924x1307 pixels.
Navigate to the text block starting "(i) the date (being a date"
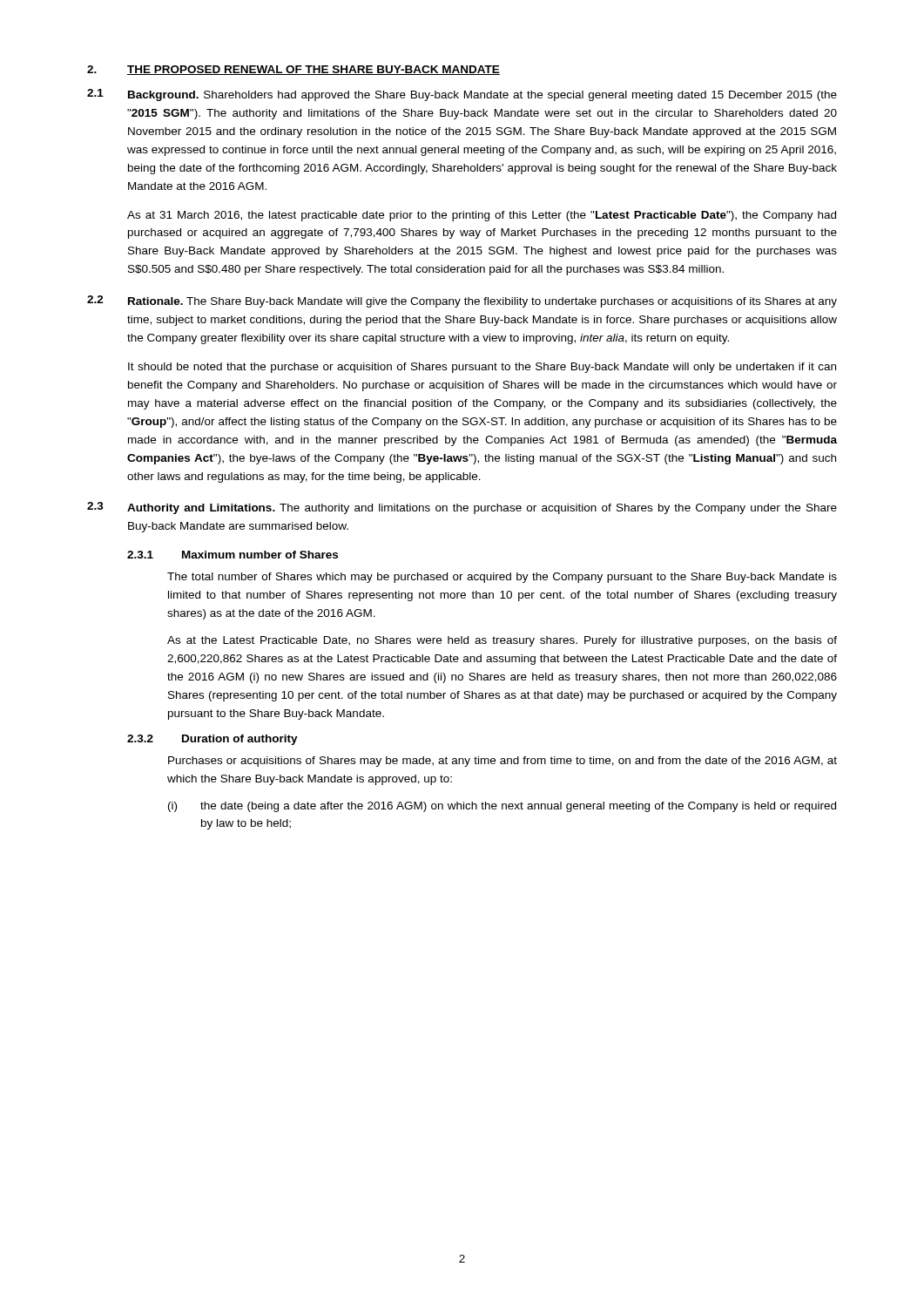502,815
